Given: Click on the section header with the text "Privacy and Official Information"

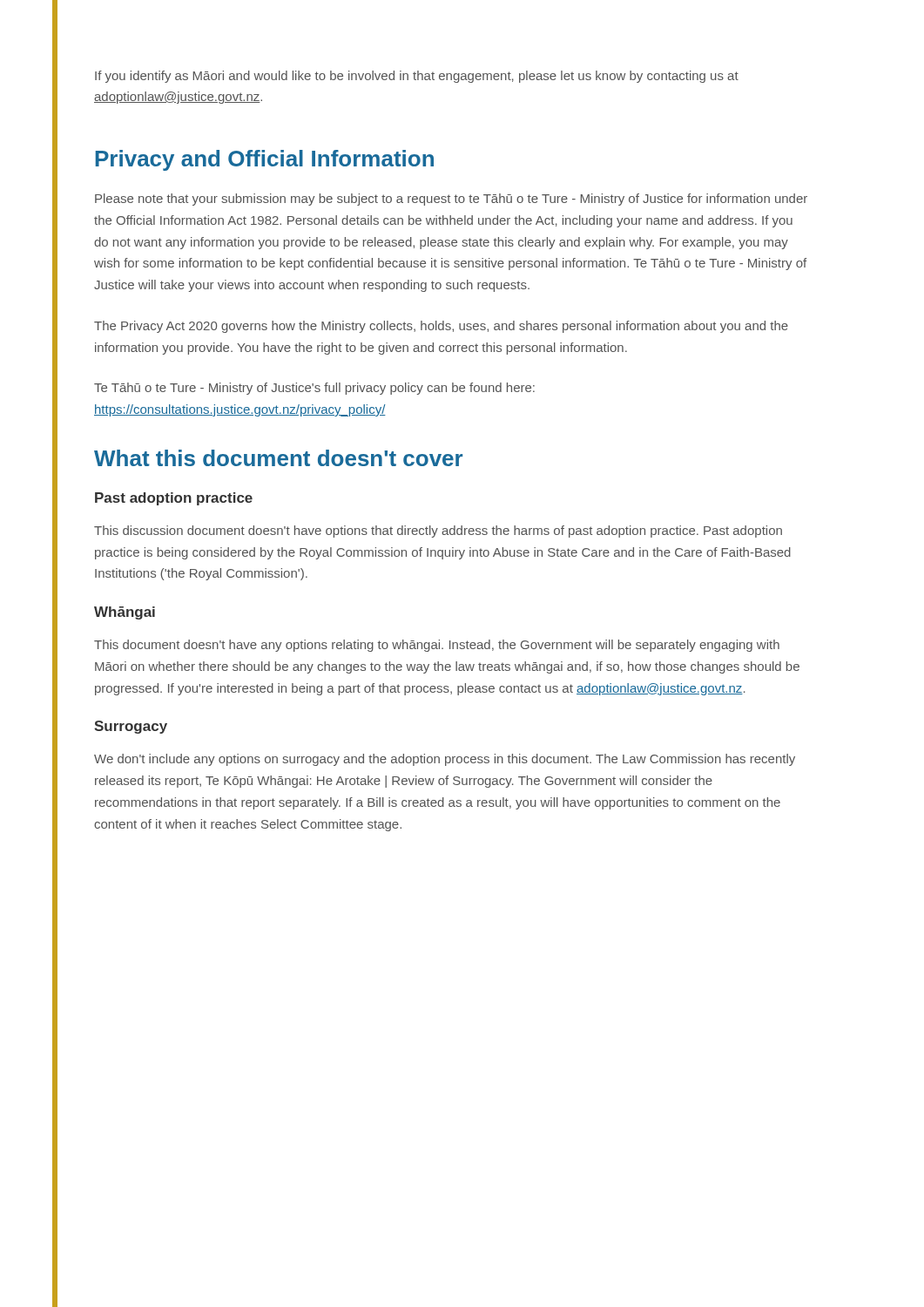Looking at the screenshot, I should coord(265,160).
